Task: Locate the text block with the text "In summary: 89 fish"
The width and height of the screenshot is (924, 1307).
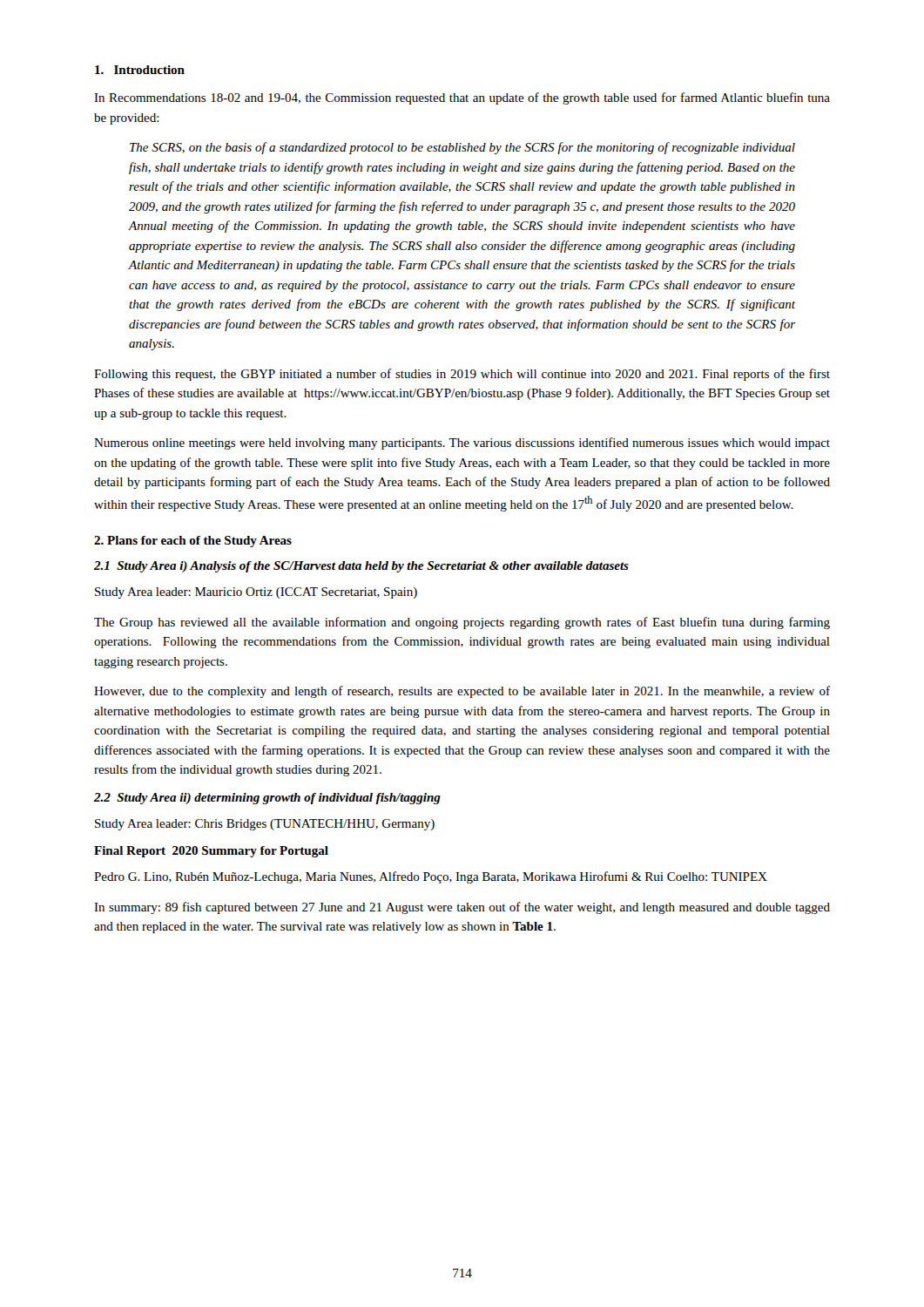Action: (462, 917)
